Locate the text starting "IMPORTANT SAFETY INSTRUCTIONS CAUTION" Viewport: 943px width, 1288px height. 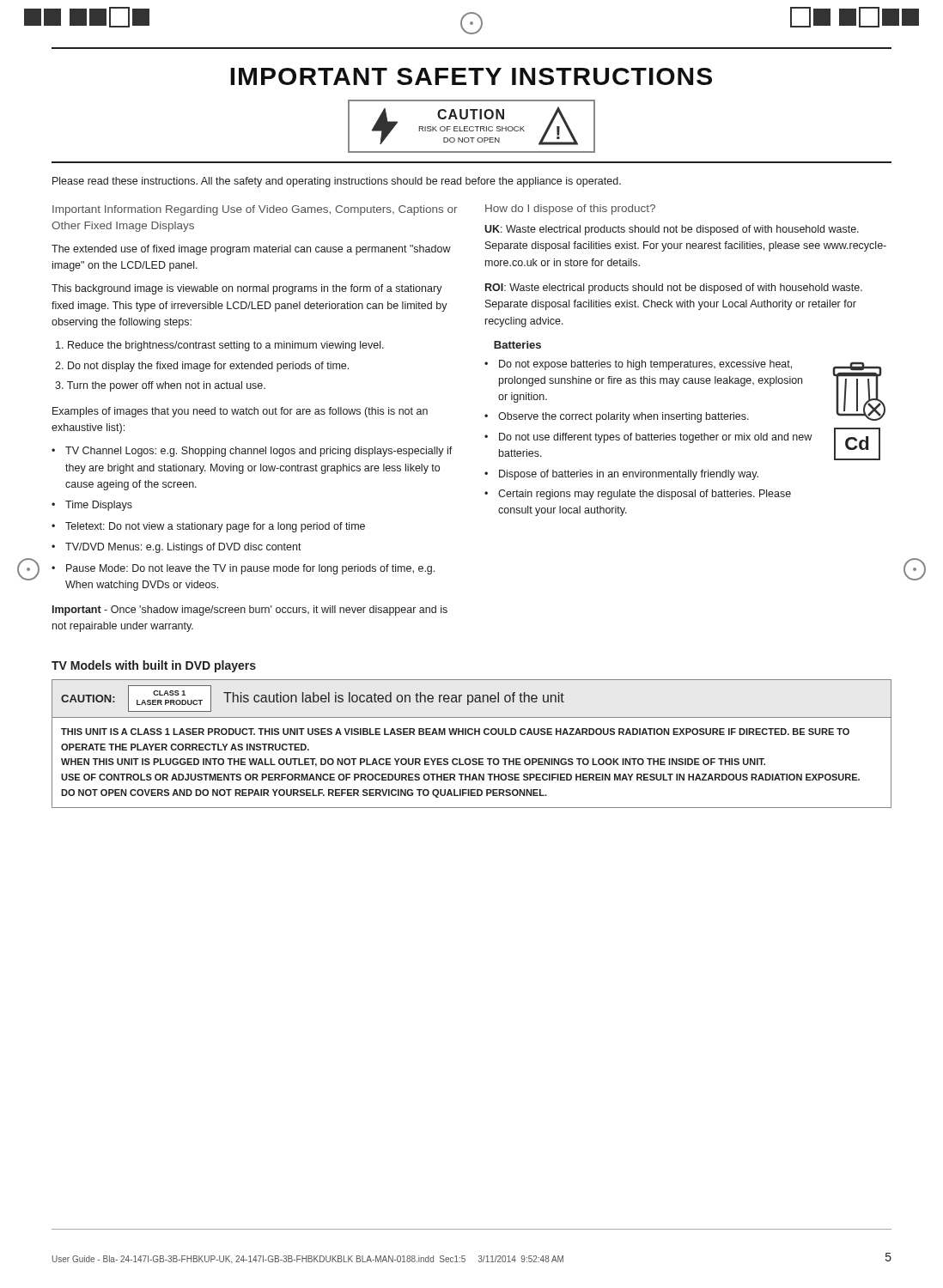[472, 107]
